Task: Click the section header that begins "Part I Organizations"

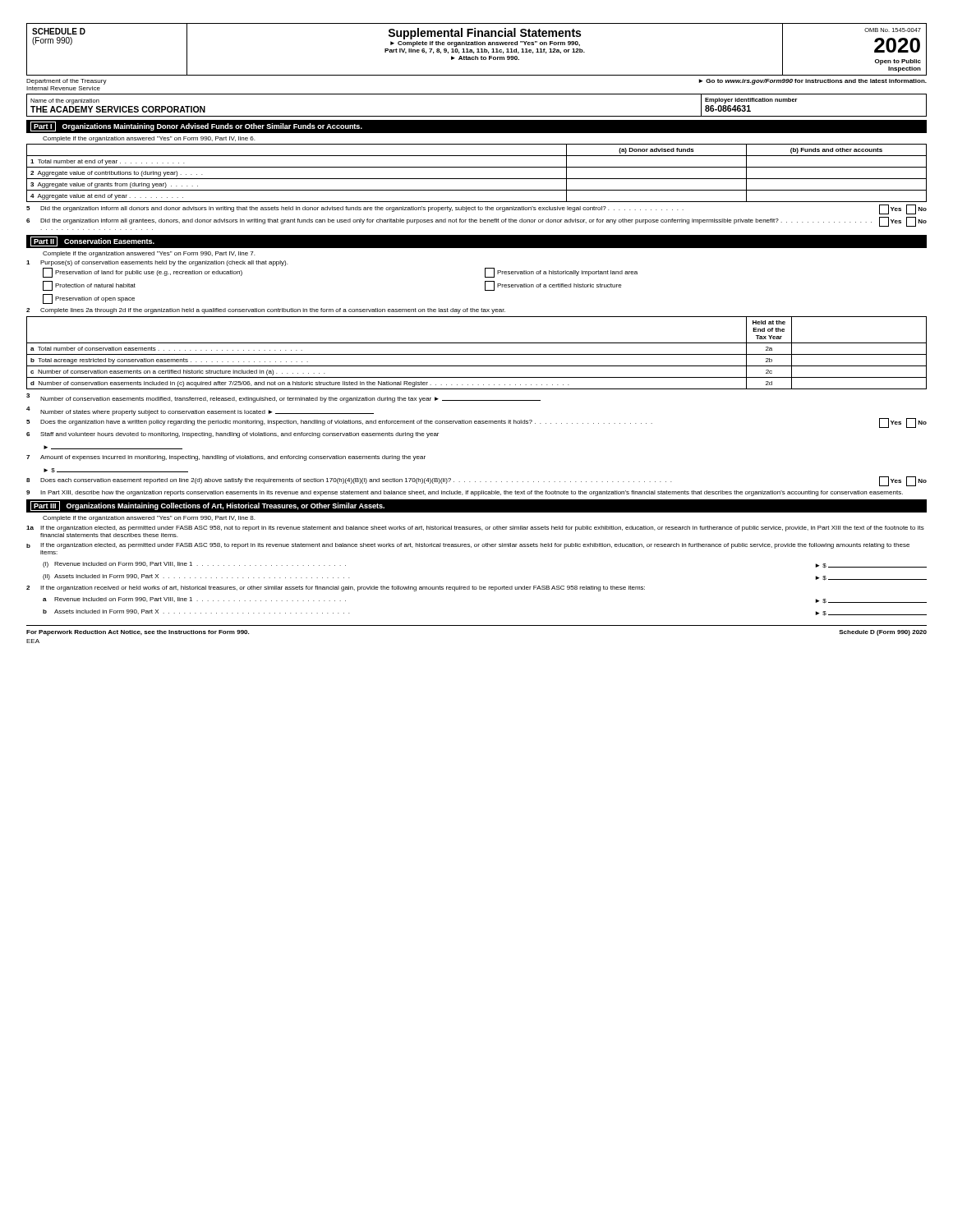Action: (x=196, y=126)
